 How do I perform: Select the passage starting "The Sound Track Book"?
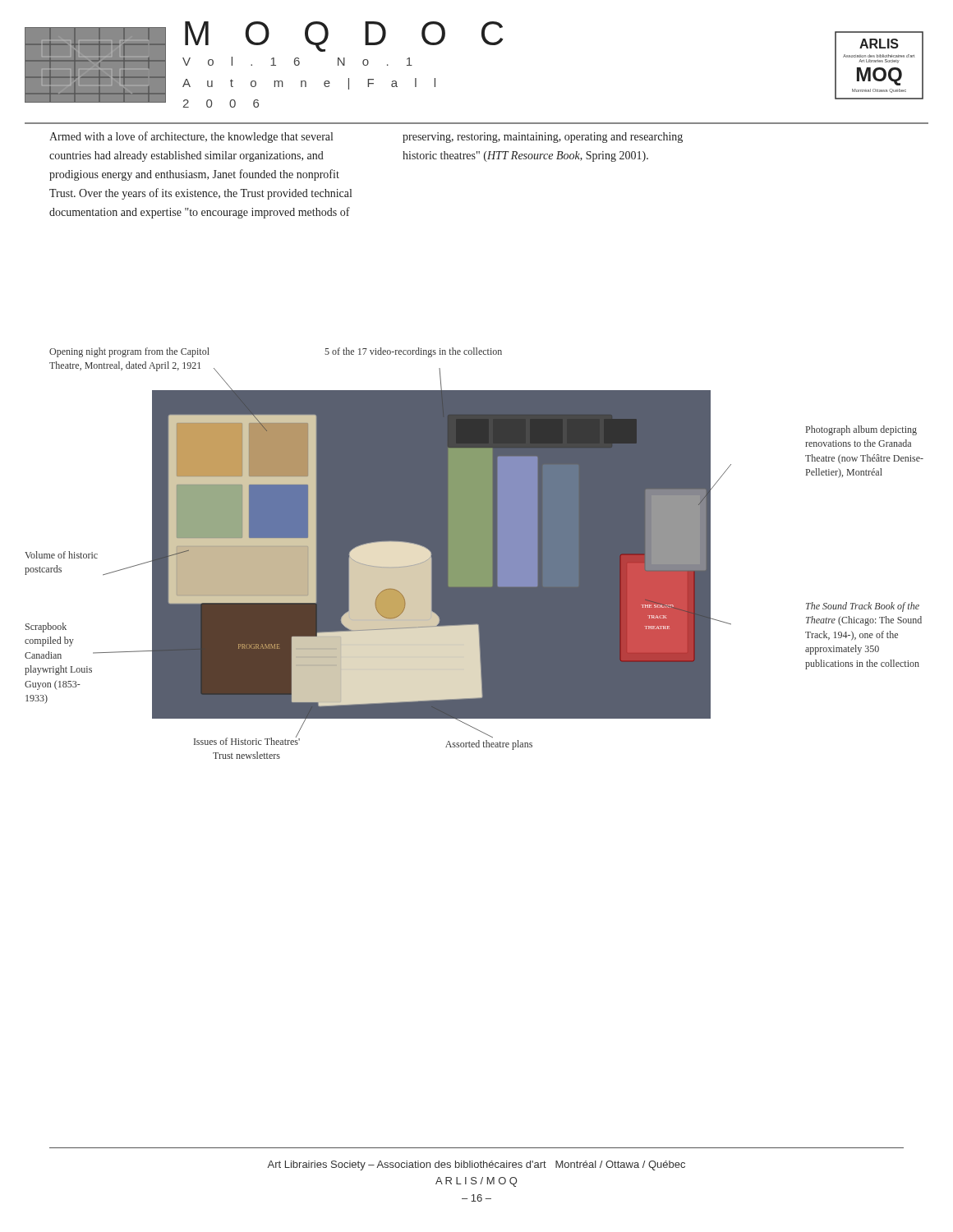click(x=864, y=635)
